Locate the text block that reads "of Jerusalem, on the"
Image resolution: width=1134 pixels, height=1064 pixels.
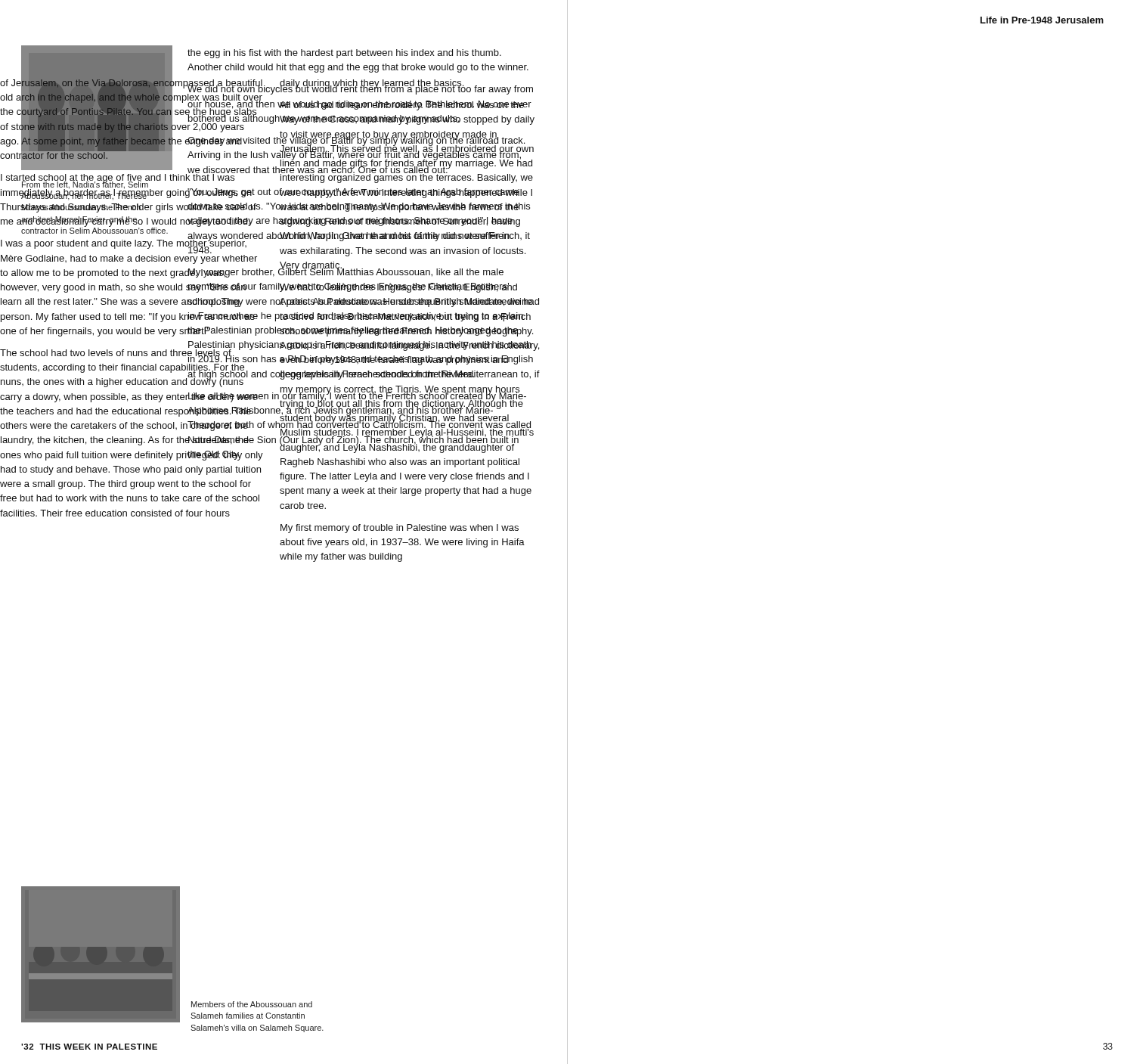point(131,119)
